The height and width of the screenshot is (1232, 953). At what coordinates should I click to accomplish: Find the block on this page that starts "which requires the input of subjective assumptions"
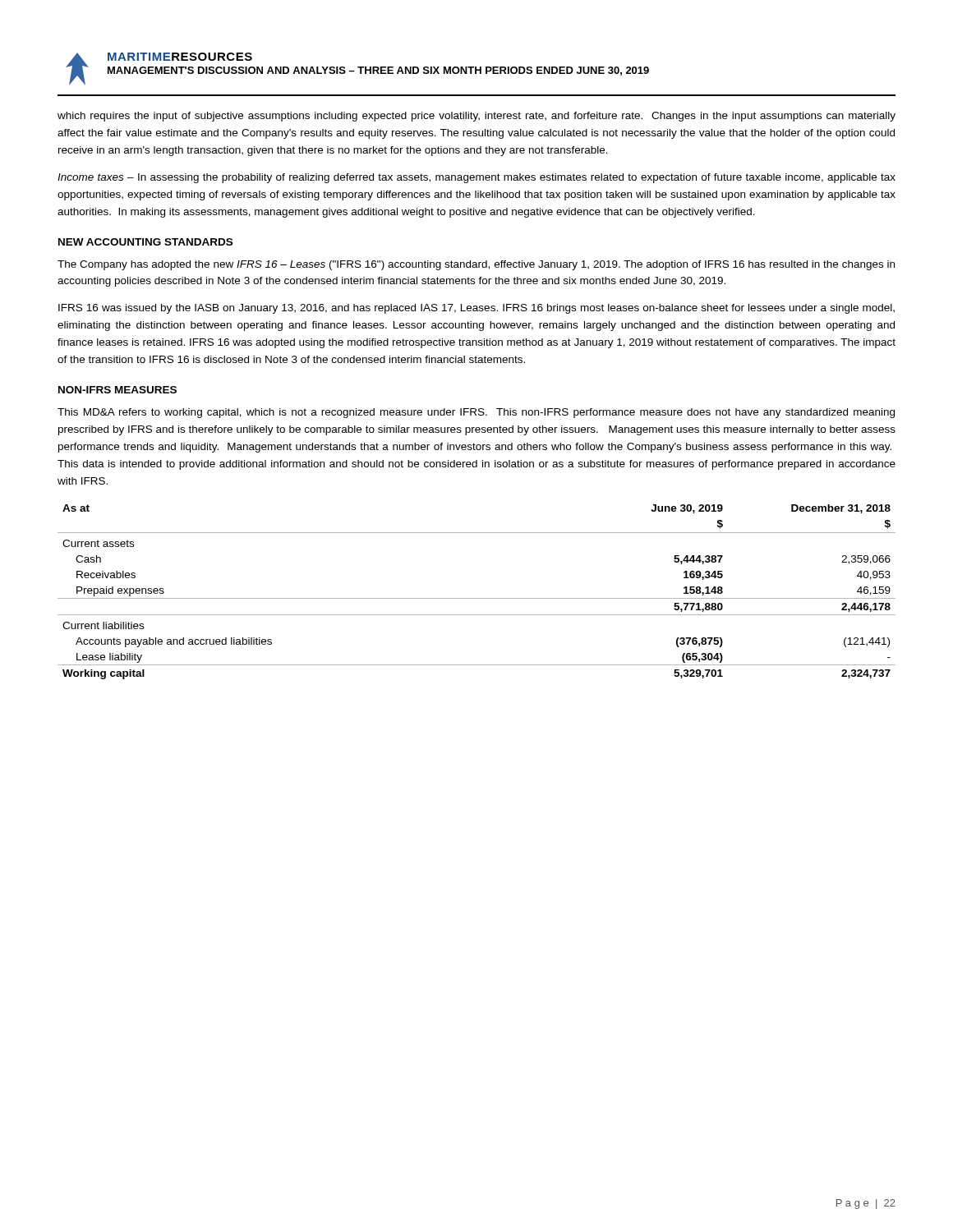(x=476, y=133)
